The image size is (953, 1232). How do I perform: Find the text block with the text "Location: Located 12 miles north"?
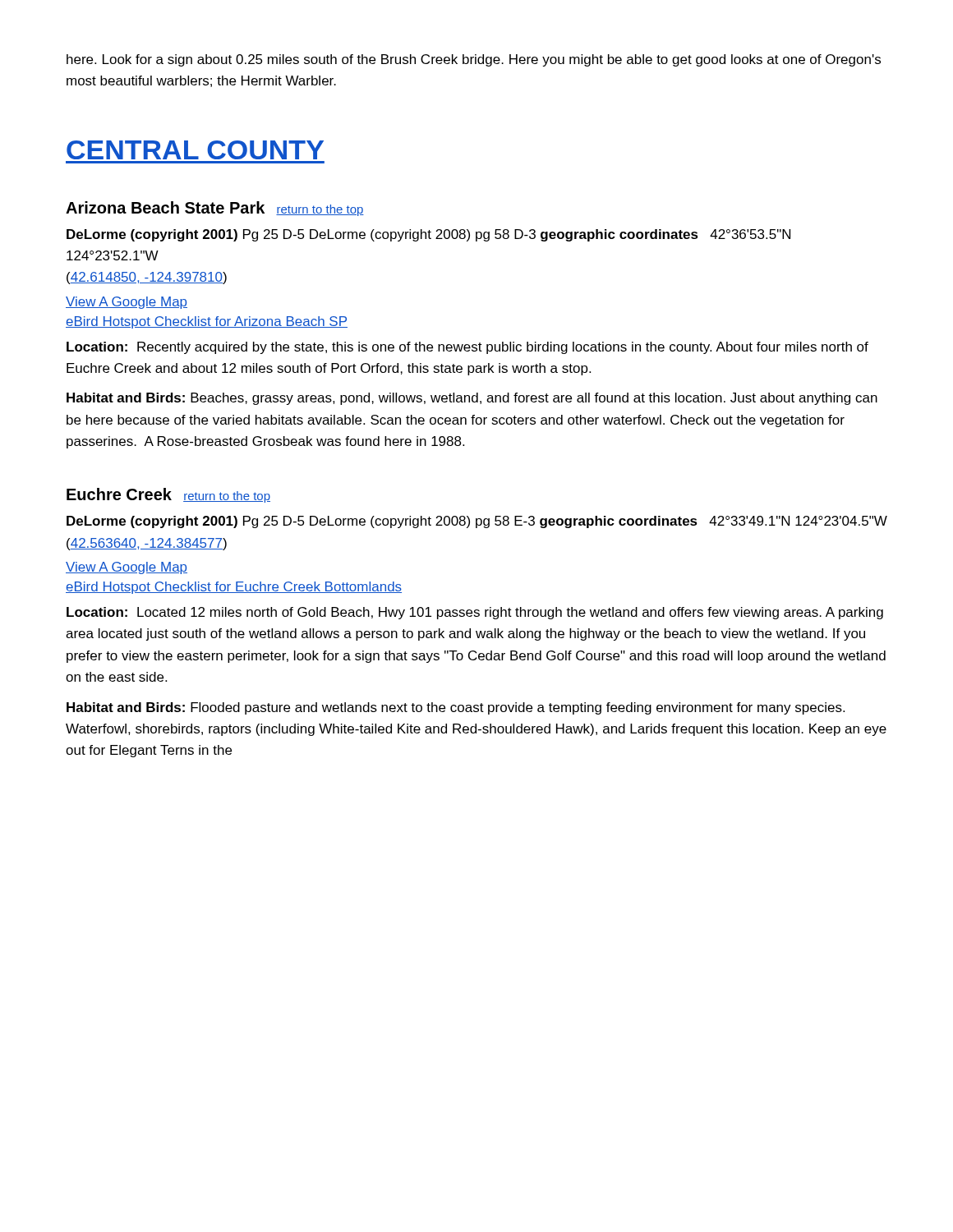click(x=476, y=645)
